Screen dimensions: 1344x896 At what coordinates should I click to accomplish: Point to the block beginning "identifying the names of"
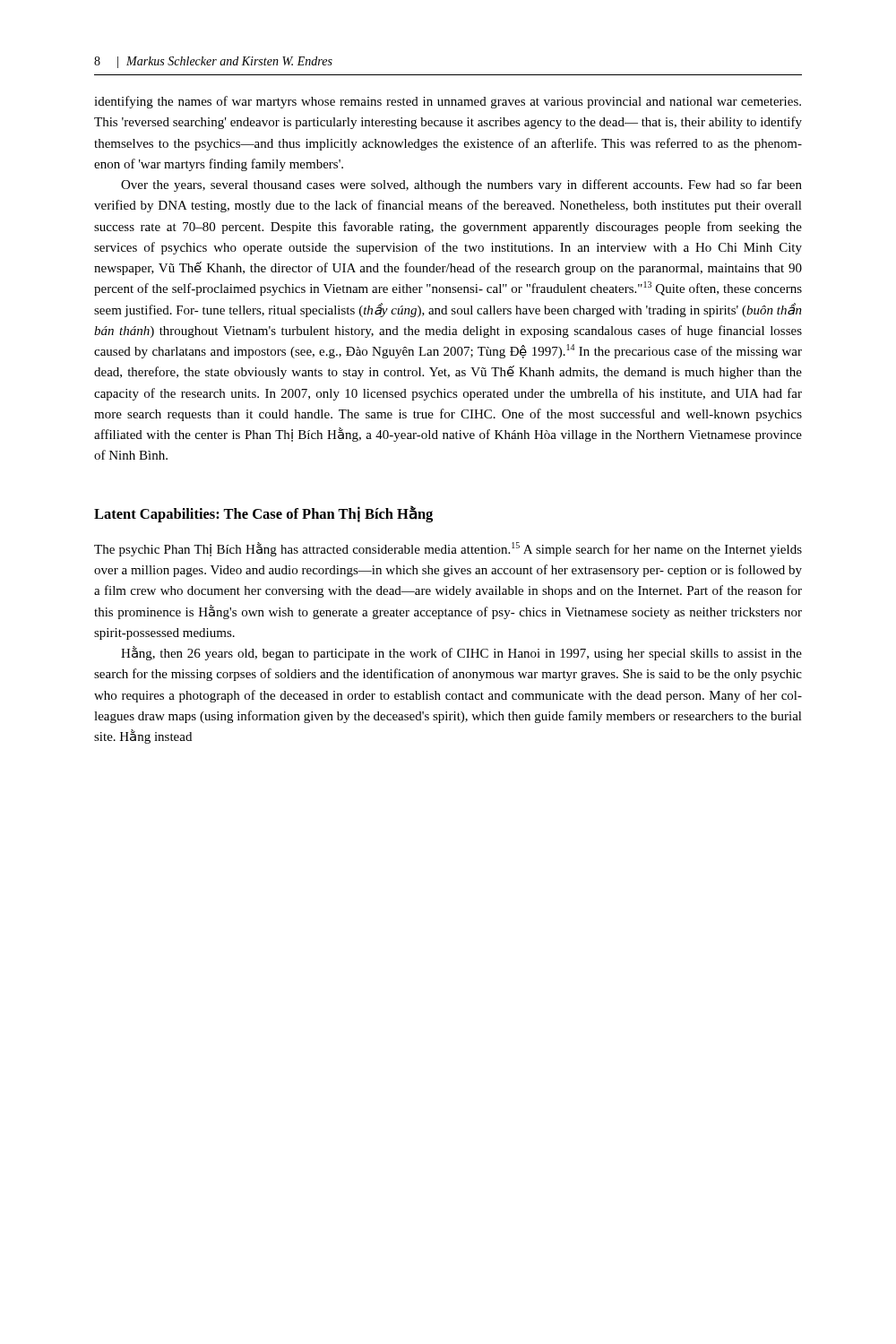(x=448, y=279)
